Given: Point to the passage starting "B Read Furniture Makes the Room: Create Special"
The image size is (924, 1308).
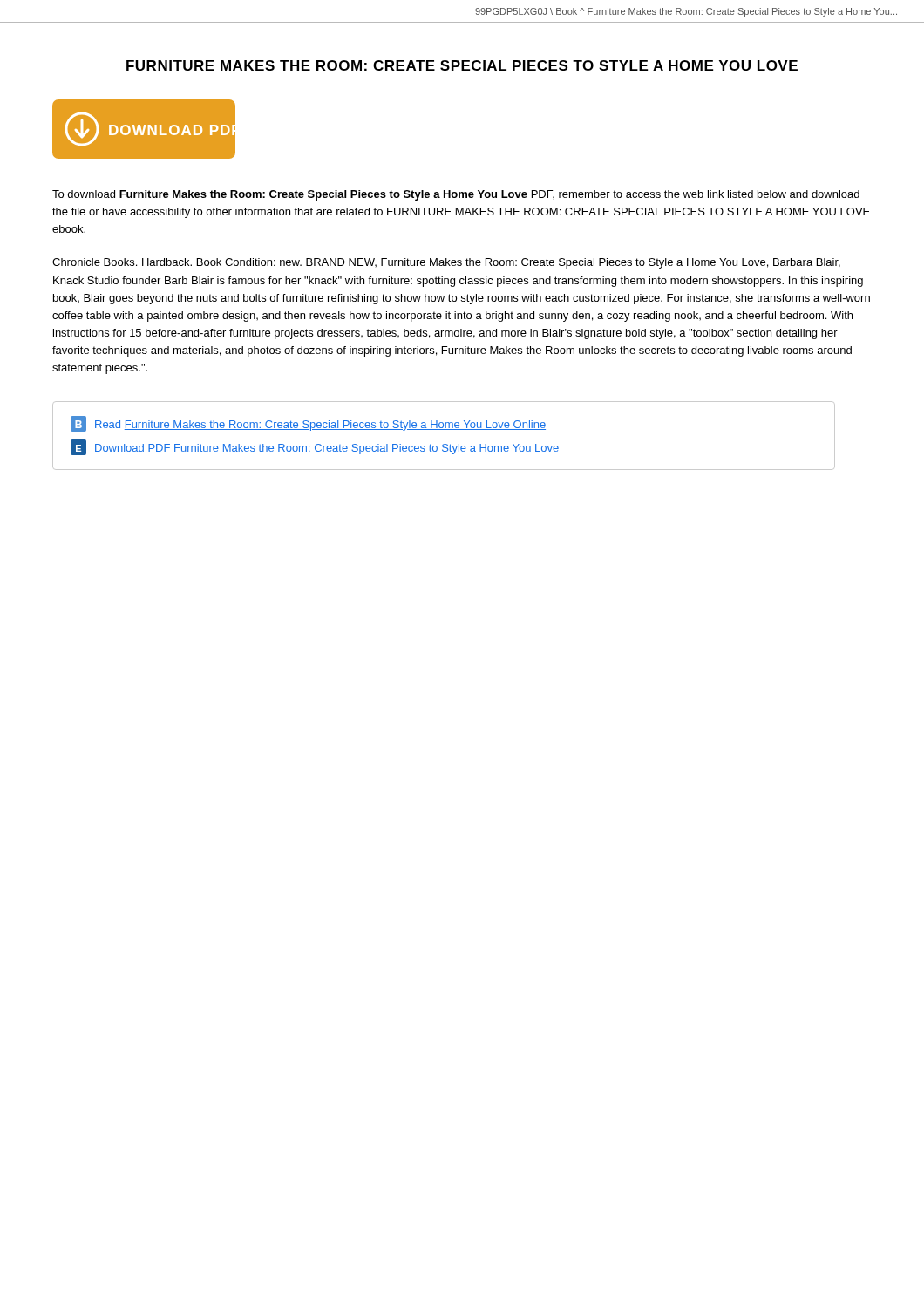Looking at the screenshot, I should click(308, 424).
